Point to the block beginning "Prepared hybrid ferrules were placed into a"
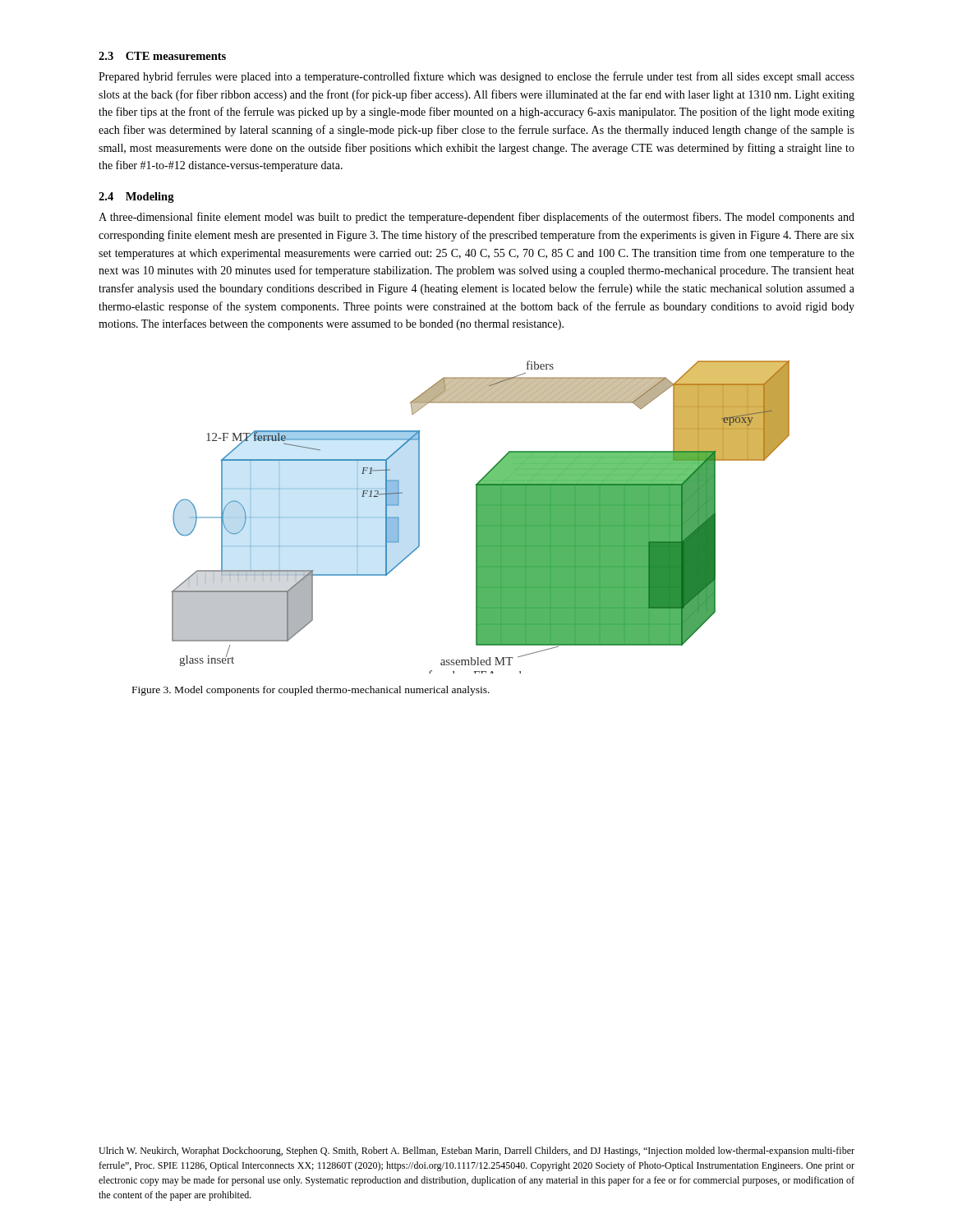Viewport: 953px width, 1232px height. point(476,121)
